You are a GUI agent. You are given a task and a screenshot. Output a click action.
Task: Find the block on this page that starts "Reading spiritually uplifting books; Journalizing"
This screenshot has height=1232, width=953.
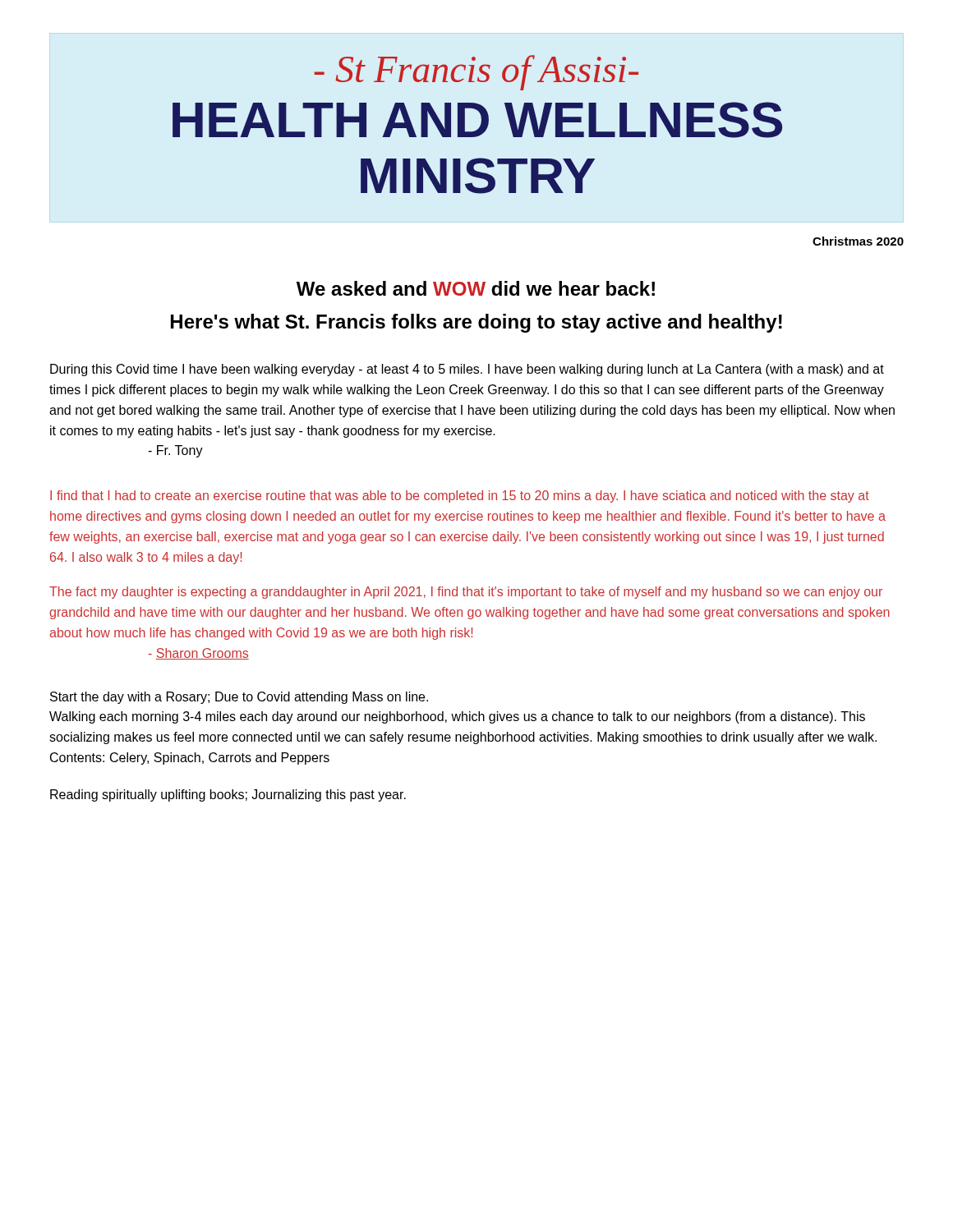click(228, 794)
